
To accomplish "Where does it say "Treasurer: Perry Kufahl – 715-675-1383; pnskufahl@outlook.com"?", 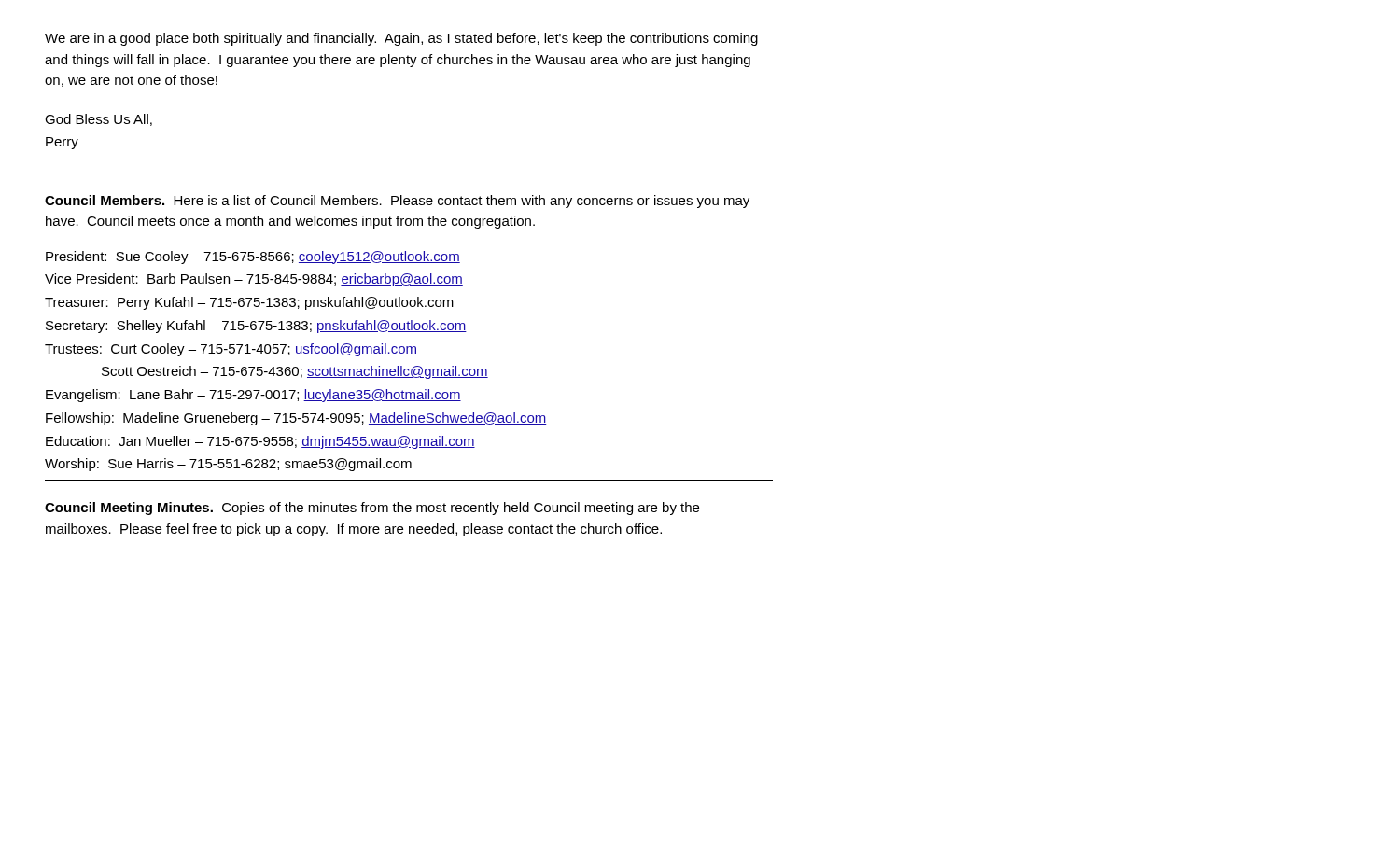I will pyautogui.click(x=249, y=302).
